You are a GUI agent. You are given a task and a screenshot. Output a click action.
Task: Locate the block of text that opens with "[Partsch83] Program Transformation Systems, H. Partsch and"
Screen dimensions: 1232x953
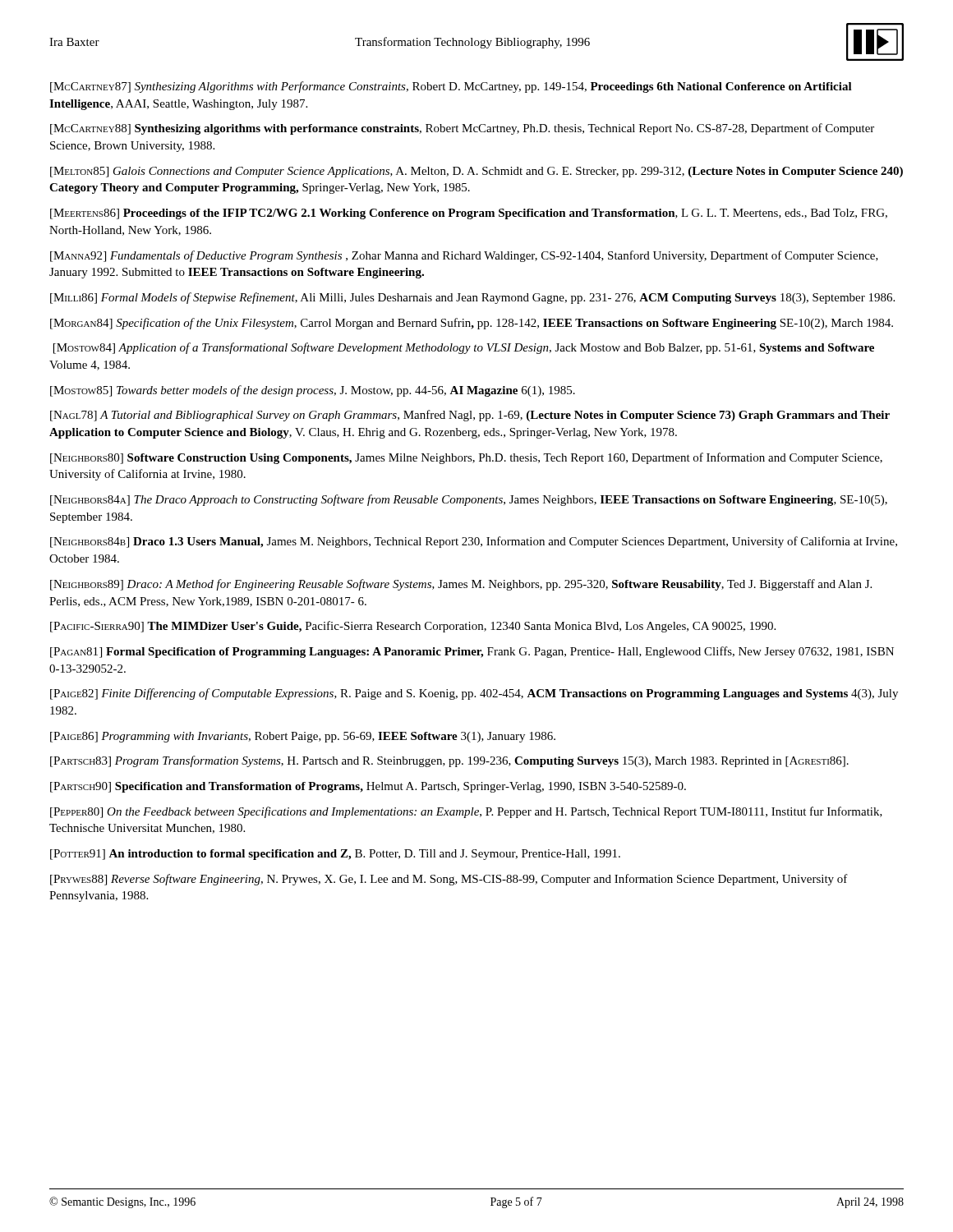[x=449, y=761]
